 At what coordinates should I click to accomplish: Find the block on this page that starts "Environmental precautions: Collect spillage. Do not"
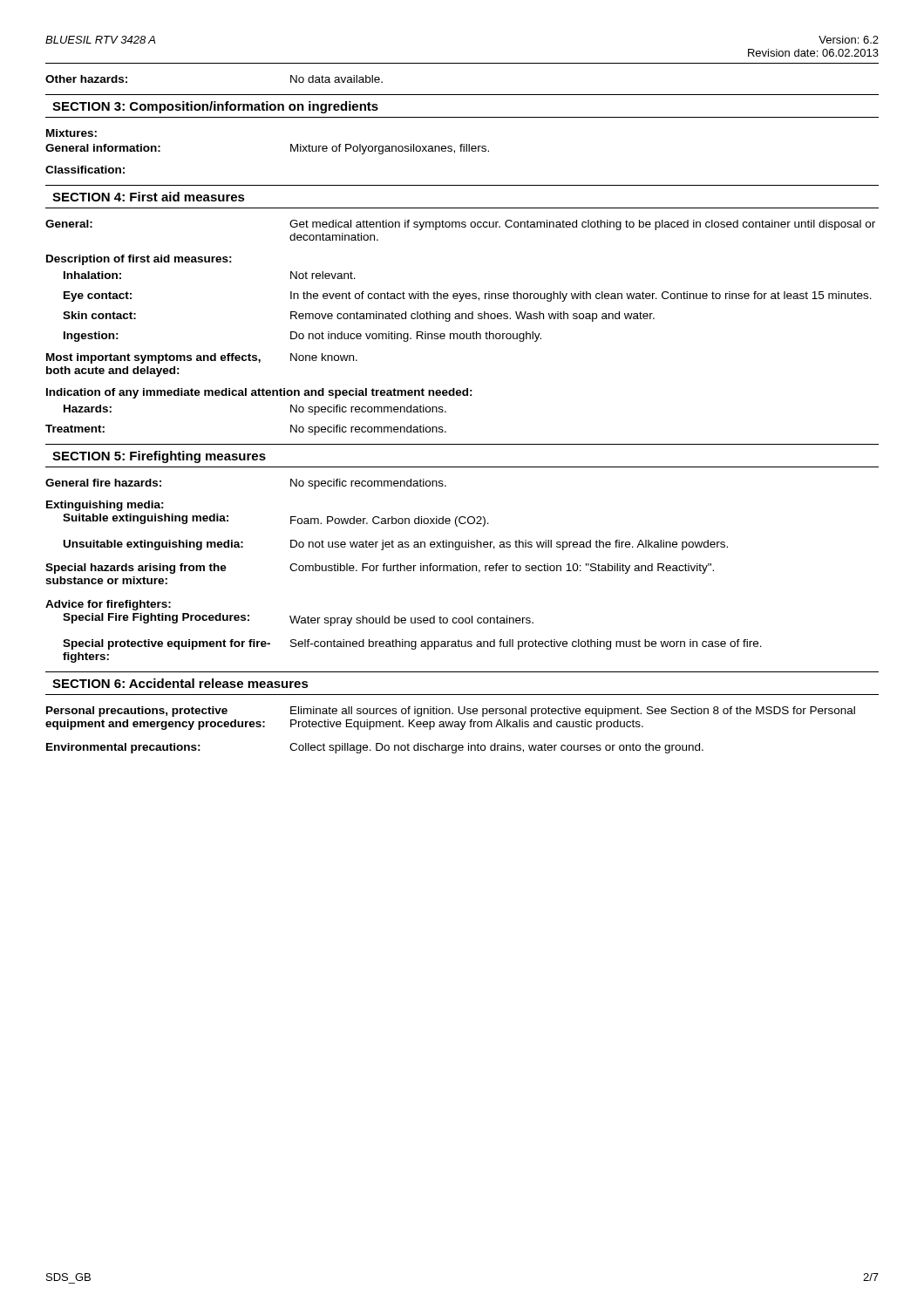coord(462,747)
